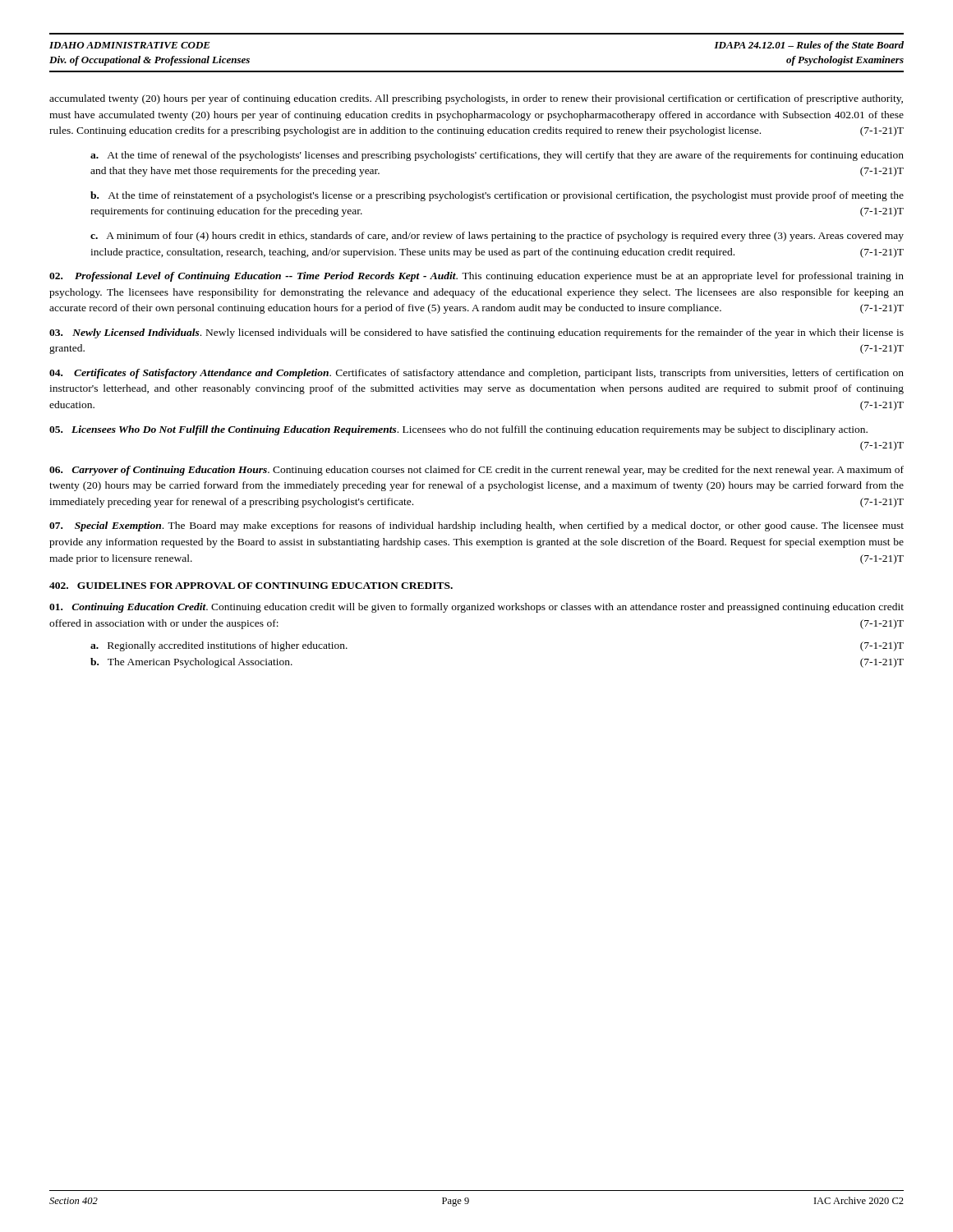Locate the block of text that opens with "c. A minimum of"

point(497,244)
